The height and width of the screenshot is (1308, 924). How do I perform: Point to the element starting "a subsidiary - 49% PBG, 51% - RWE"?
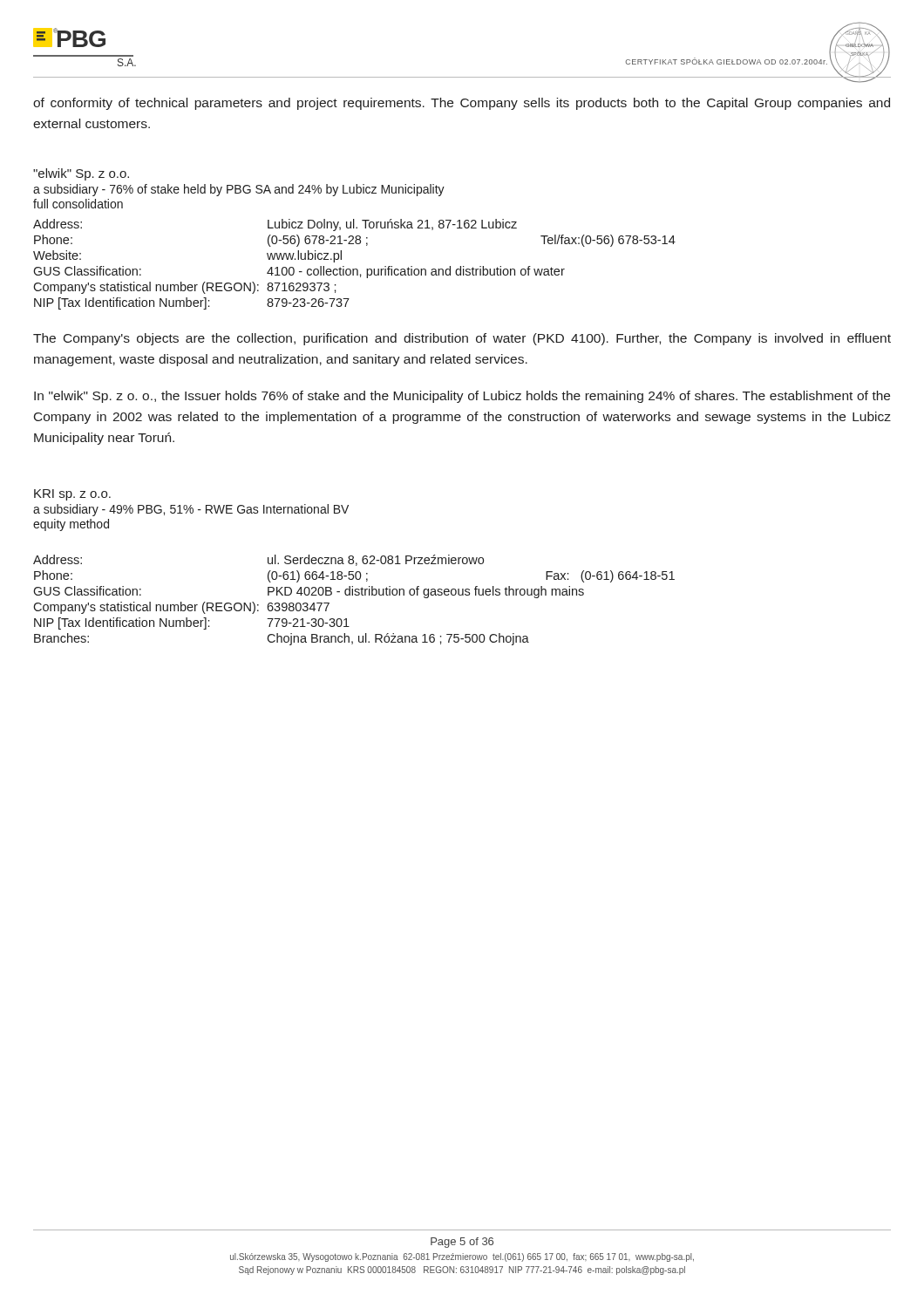pyautogui.click(x=191, y=509)
